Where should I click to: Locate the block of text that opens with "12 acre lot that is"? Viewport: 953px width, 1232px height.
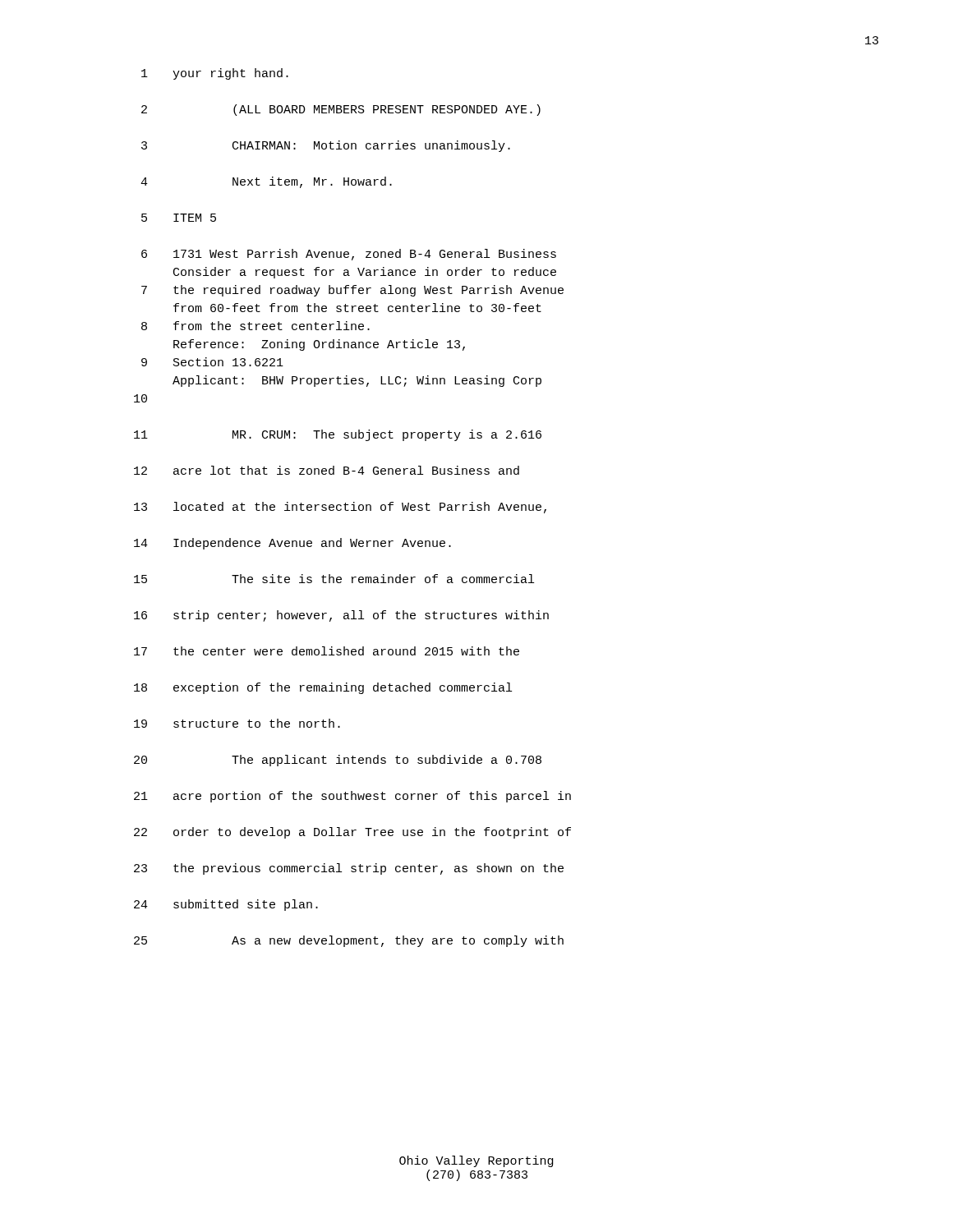(x=309, y=472)
